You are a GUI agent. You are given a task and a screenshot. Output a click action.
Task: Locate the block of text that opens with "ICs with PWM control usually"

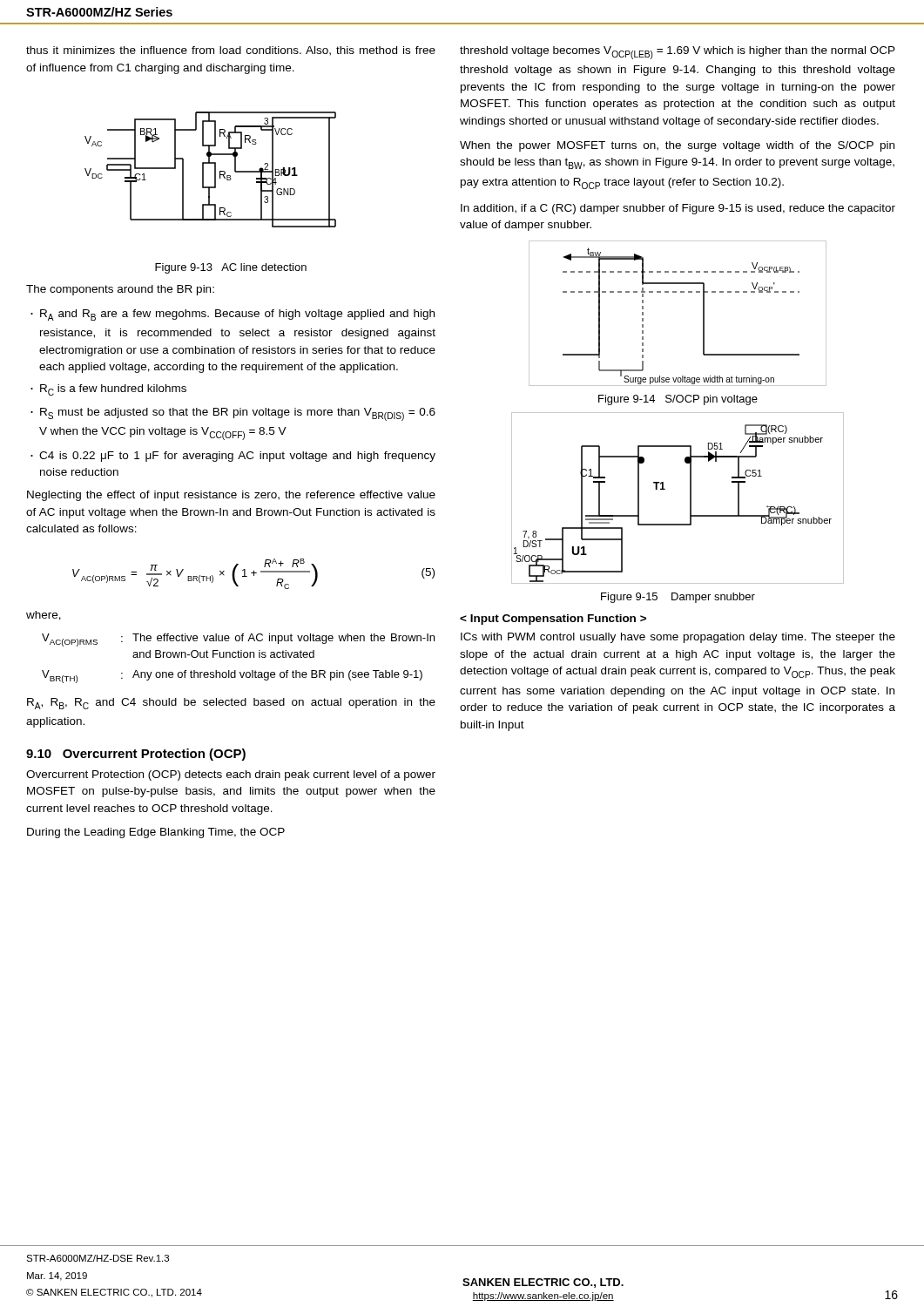(x=678, y=681)
